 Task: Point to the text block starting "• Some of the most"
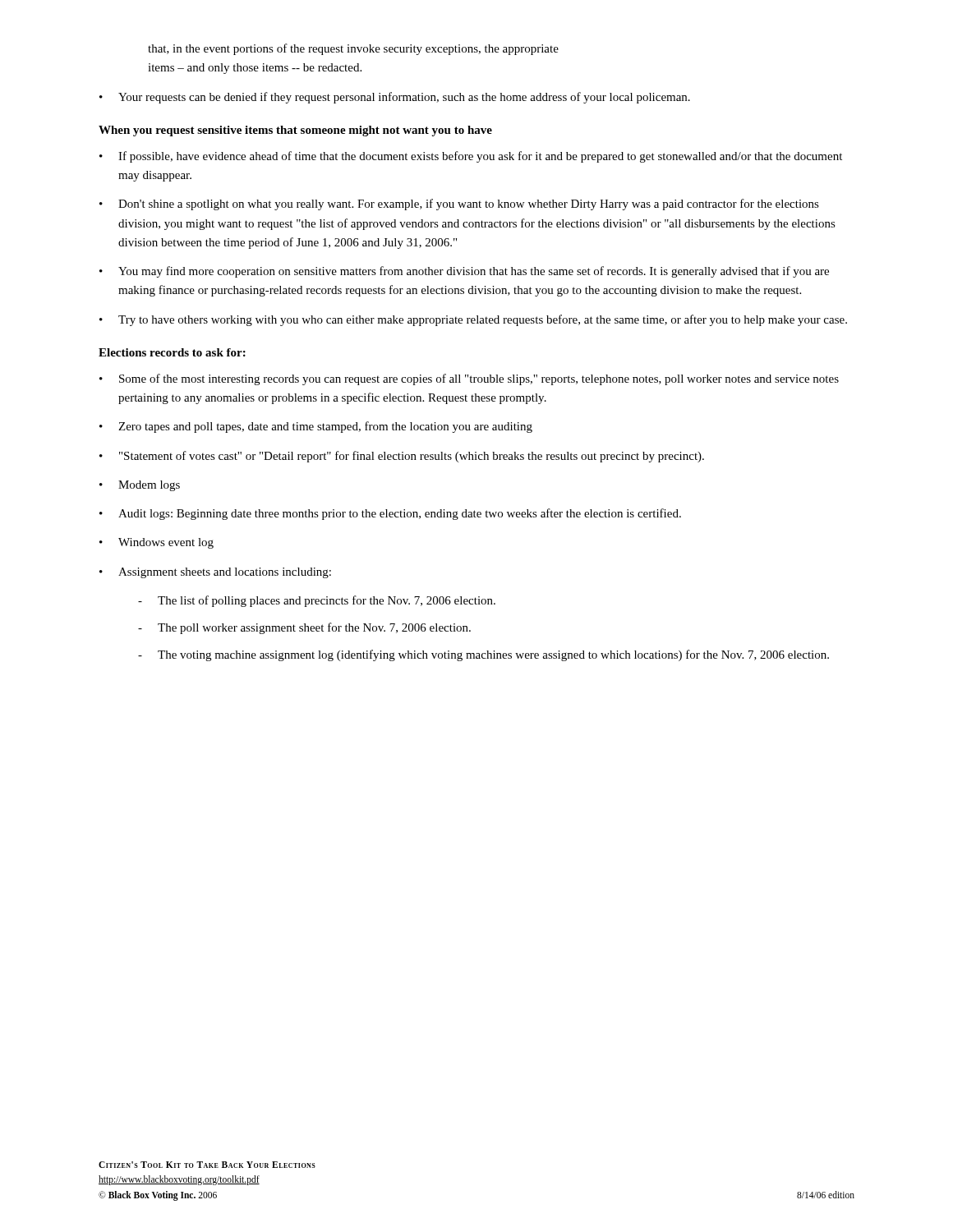(x=476, y=388)
